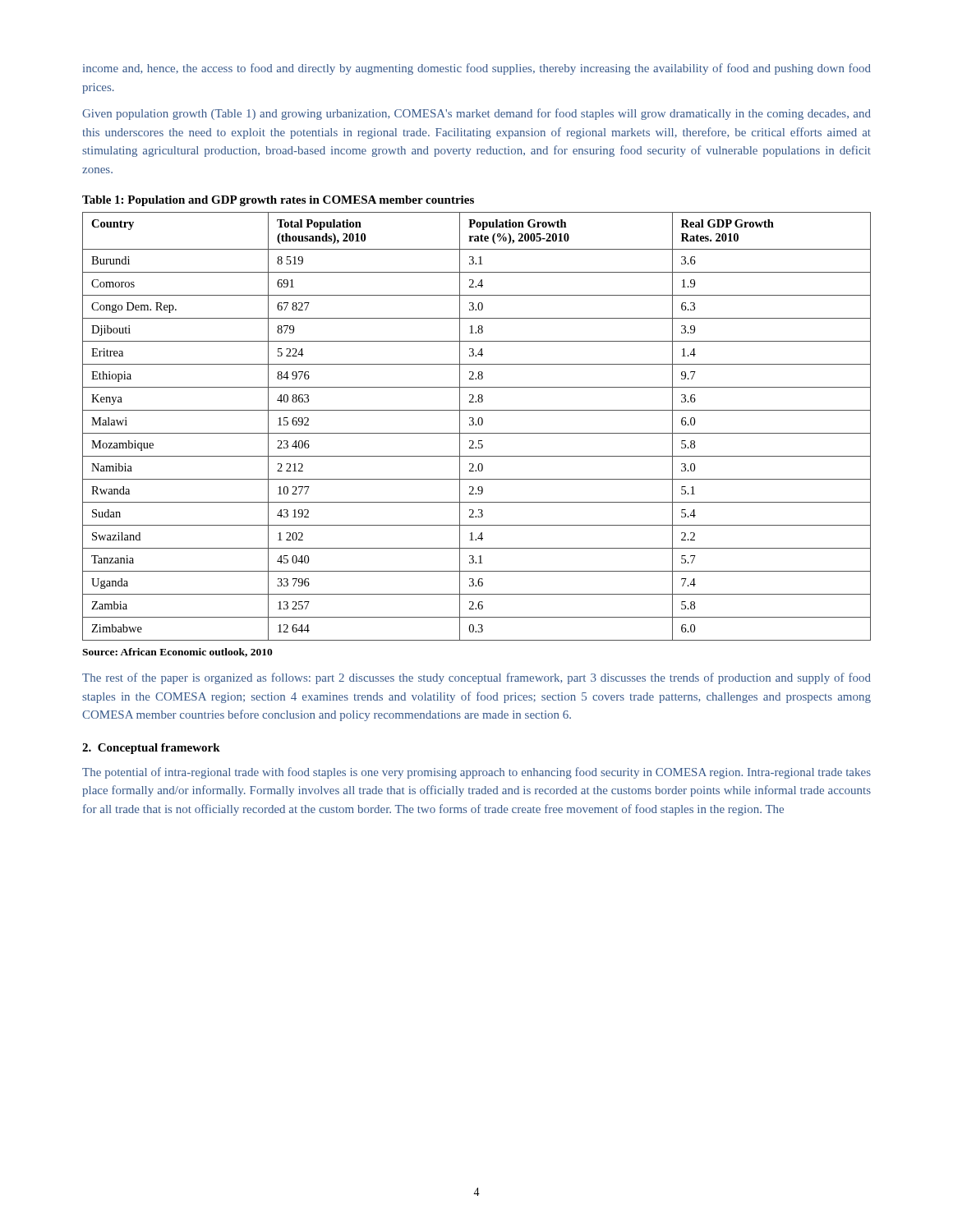Click the caption that begins "Table 1: Population and"

coord(278,200)
